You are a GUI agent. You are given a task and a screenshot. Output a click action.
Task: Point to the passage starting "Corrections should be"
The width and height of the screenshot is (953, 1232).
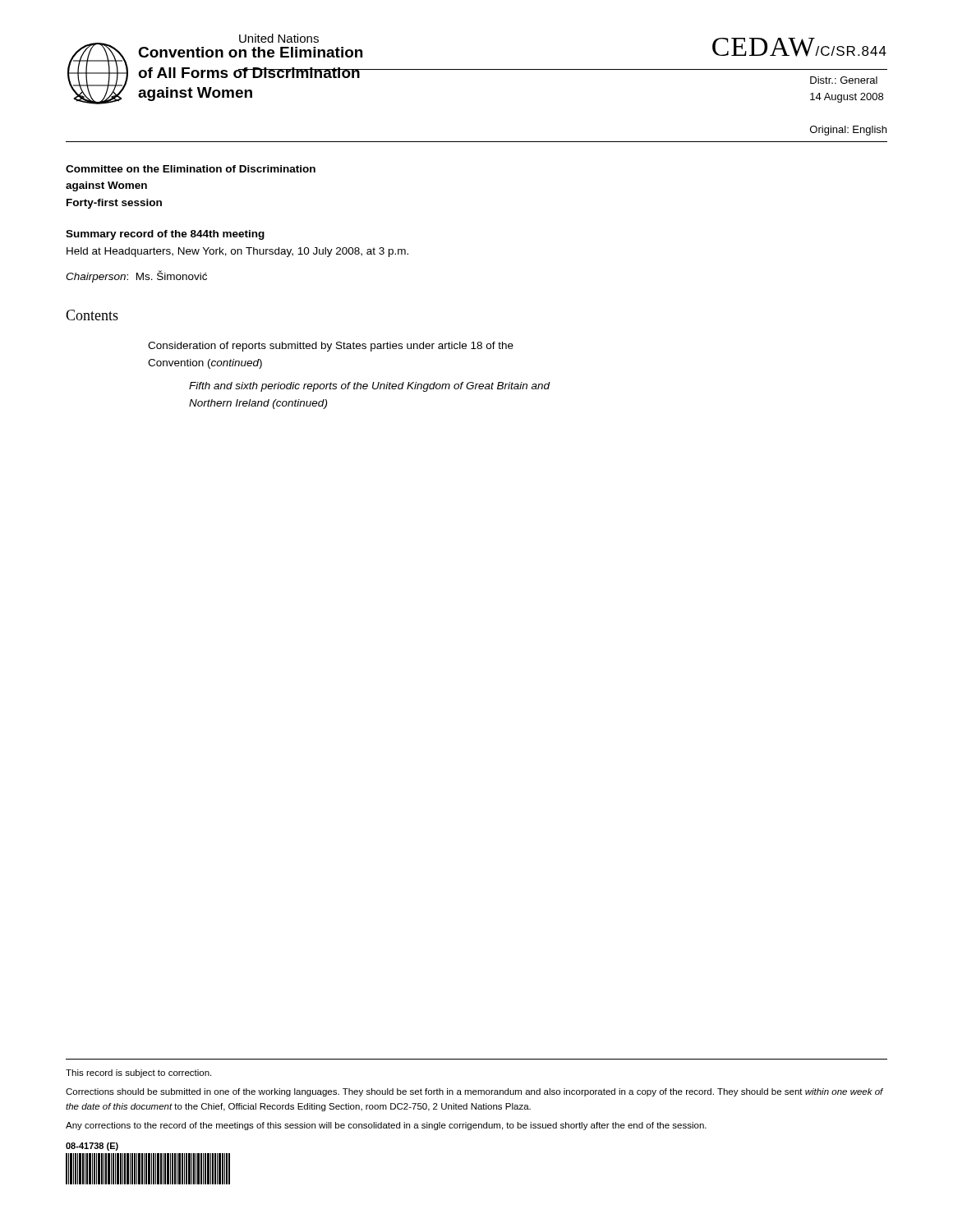pos(474,1099)
